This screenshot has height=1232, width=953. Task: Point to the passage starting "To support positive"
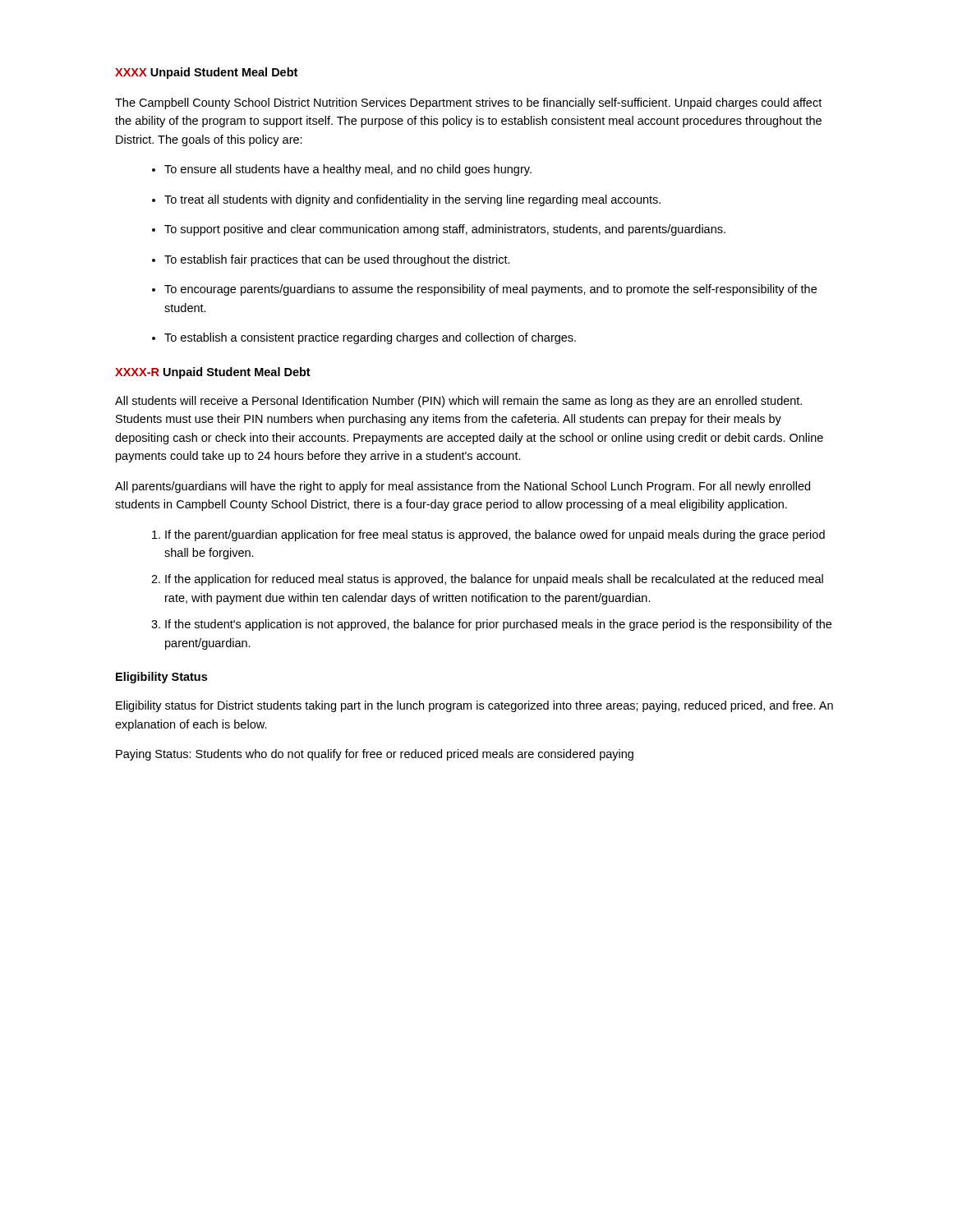coord(445,229)
